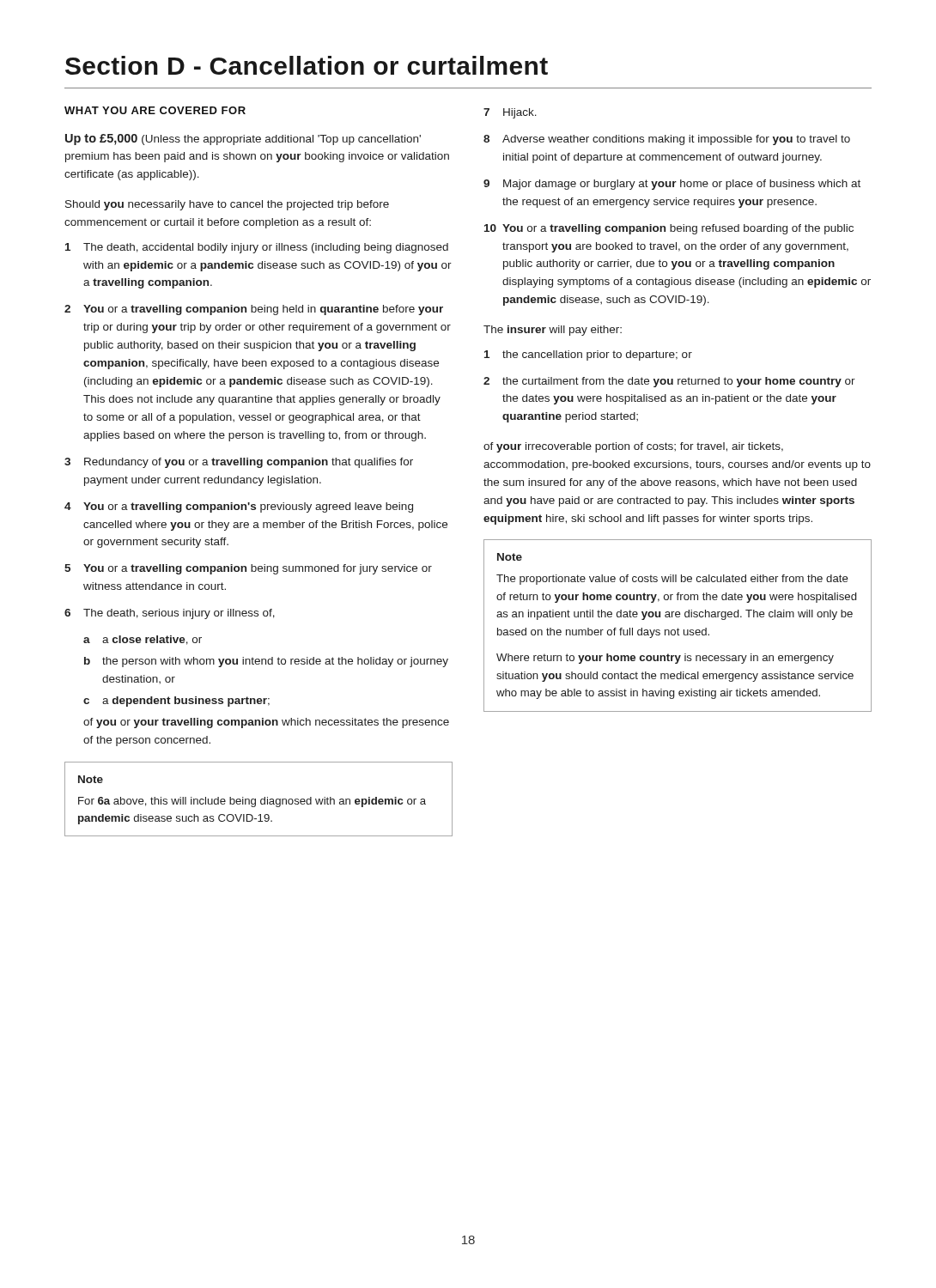Viewport: 936px width, 1288px height.
Task: Select the text block containing "of your irrecoverable"
Action: click(x=678, y=483)
